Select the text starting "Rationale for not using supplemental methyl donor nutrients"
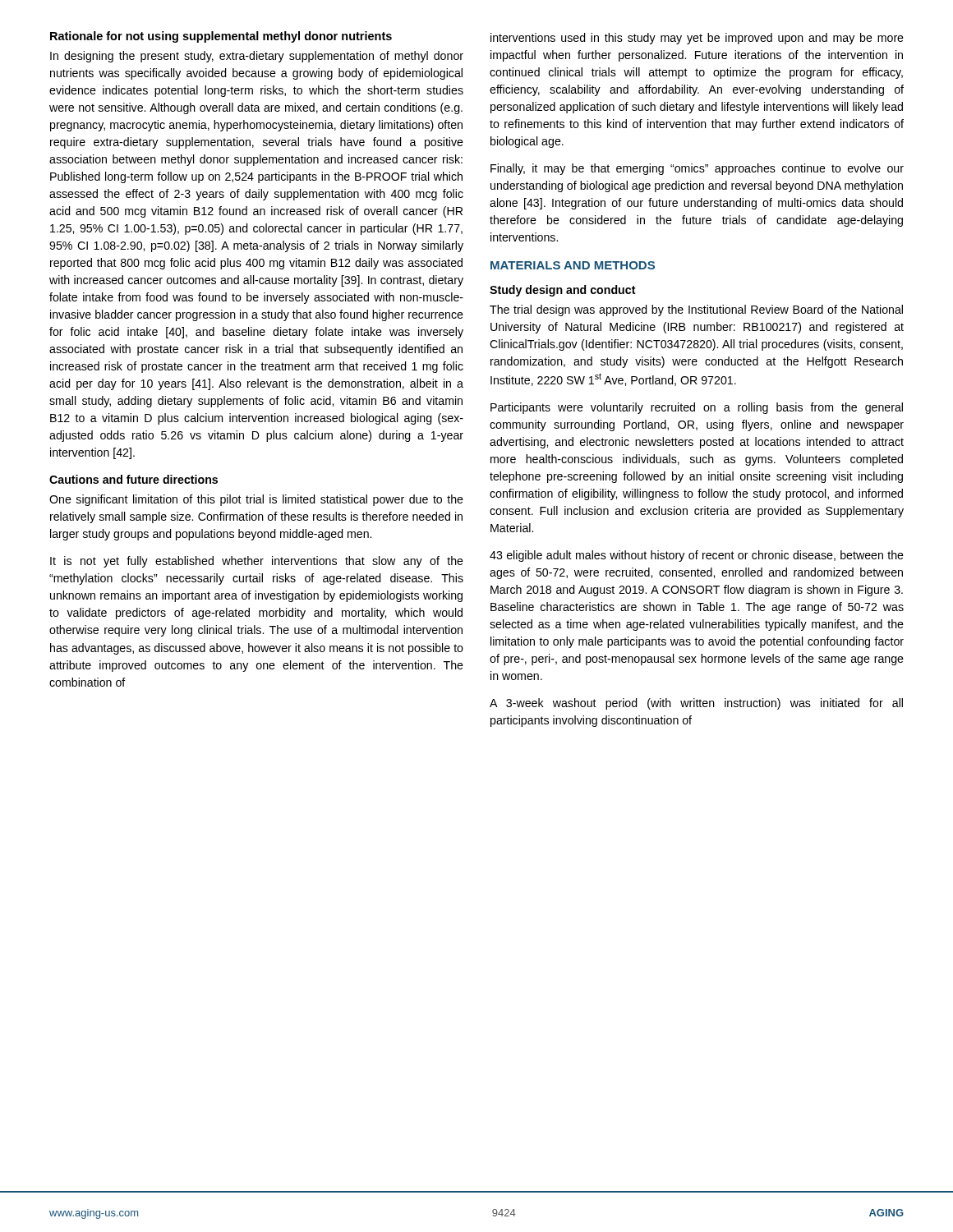This screenshot has width=953, height=1232. coord(221,36)
